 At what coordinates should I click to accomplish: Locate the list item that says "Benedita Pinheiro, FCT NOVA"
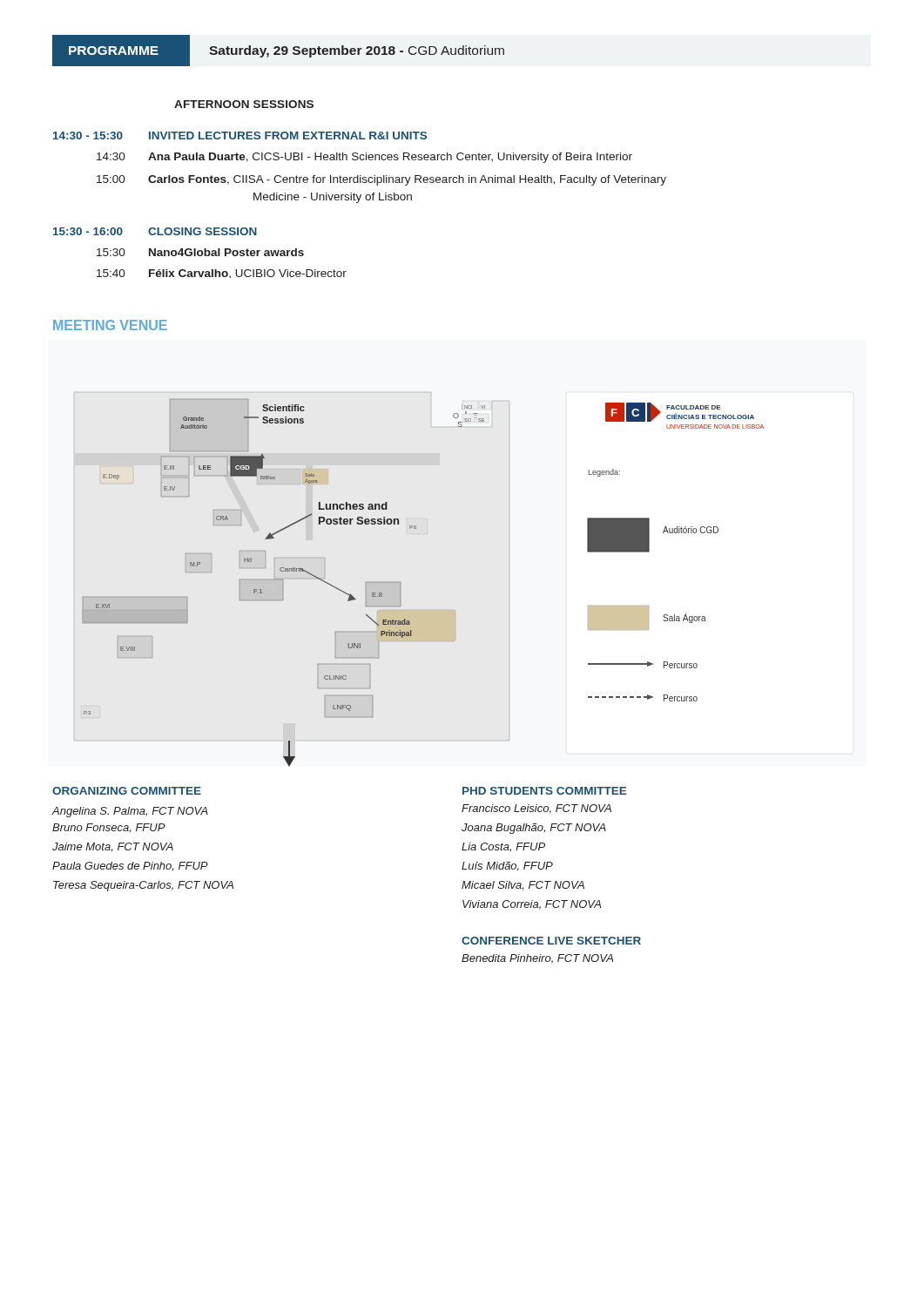[538, 958]
